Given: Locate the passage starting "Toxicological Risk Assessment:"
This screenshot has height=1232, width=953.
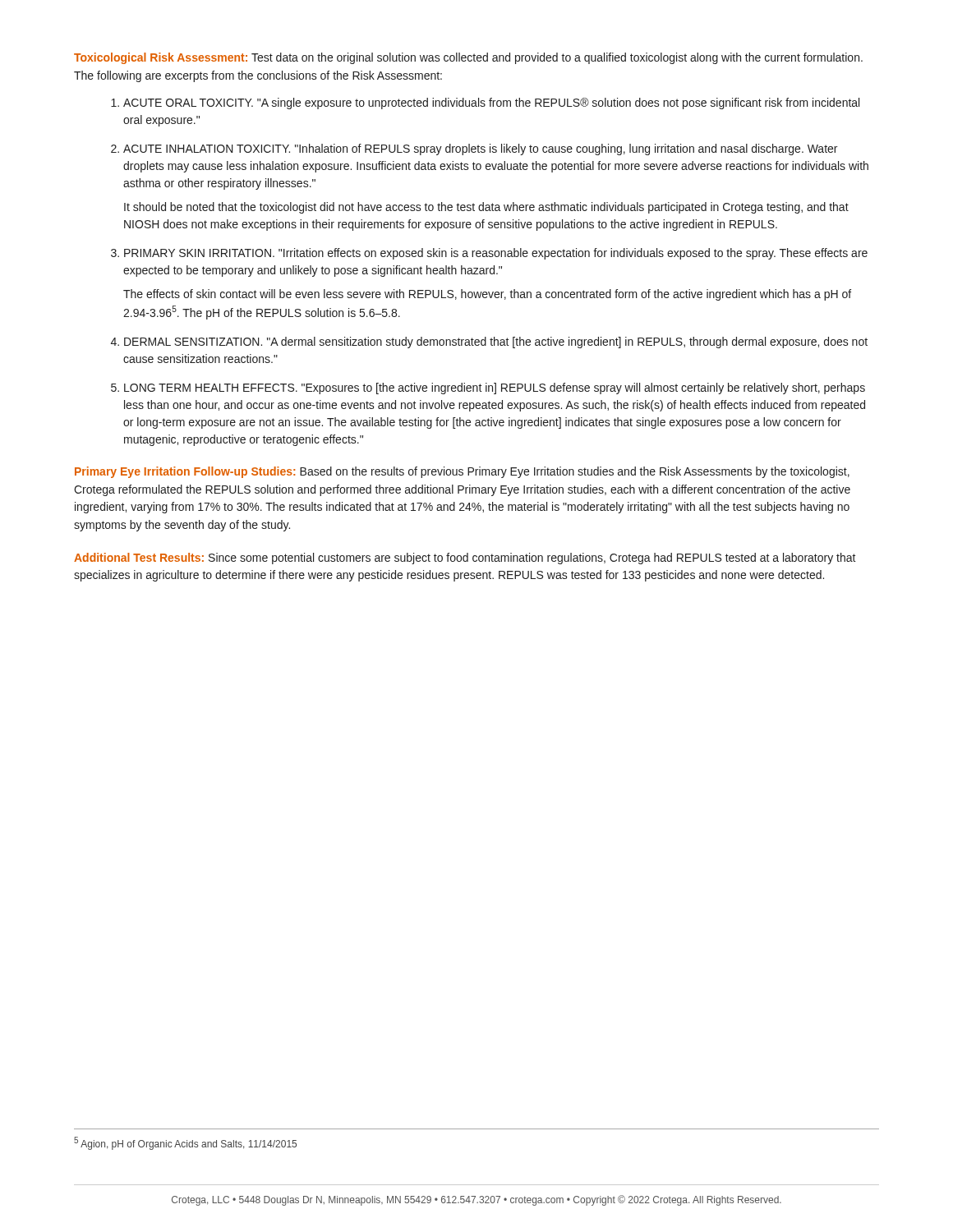Looking at the screenshot, I should pyautogui.click(x=469, y=66).
